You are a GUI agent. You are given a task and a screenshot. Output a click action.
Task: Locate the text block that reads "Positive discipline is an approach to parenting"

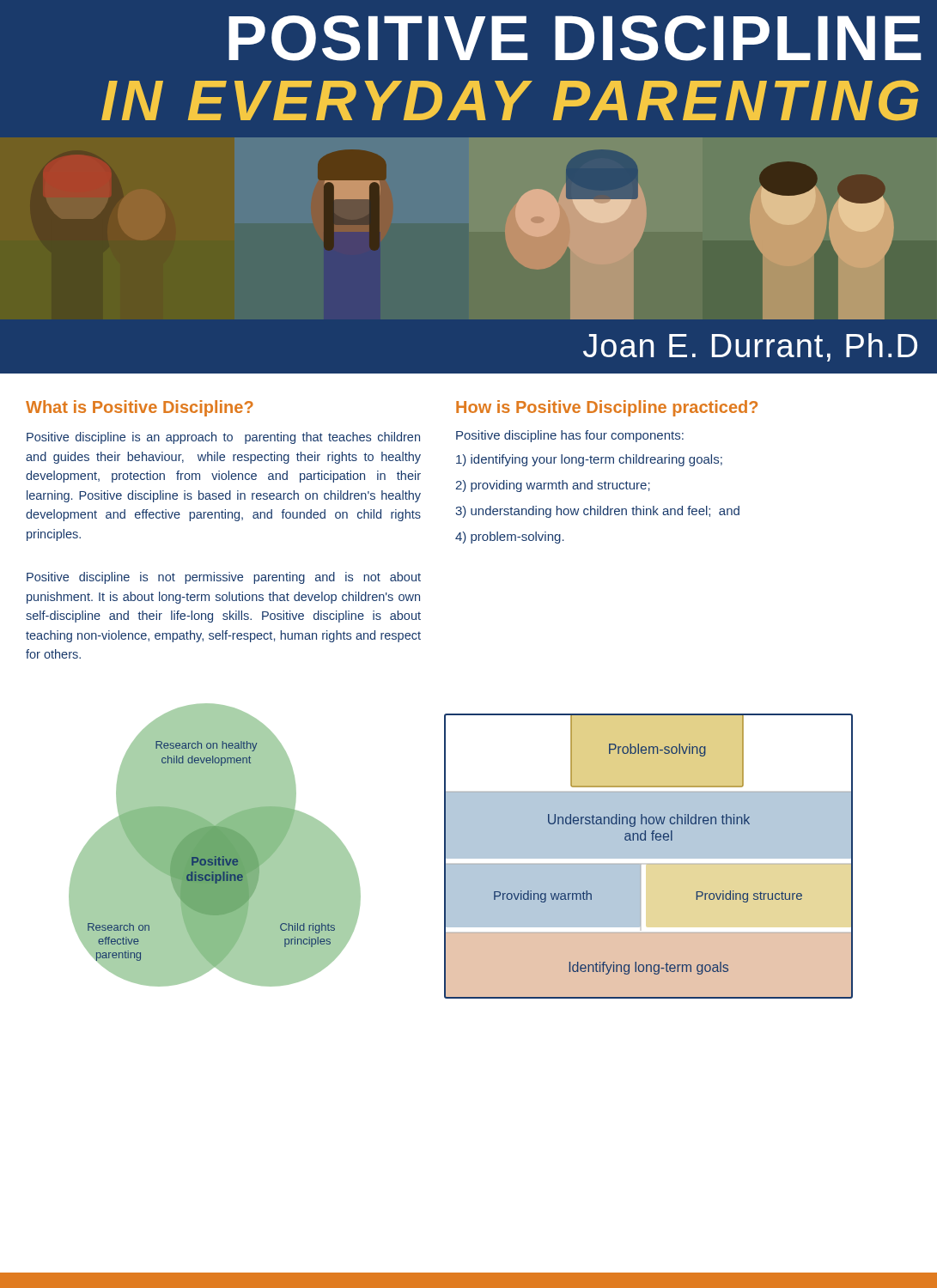point(223,486)
